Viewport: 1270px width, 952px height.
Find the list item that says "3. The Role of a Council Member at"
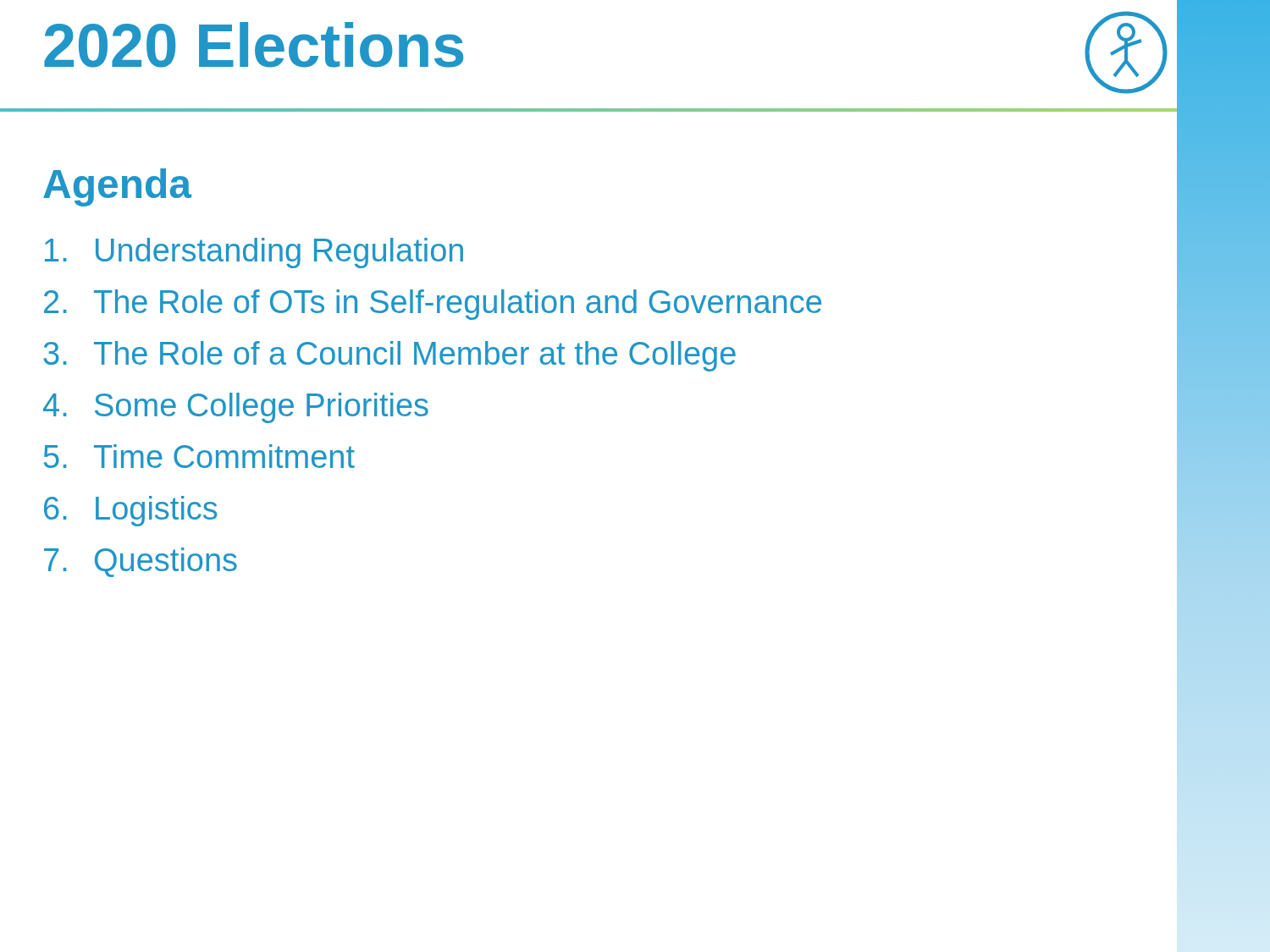390,354
